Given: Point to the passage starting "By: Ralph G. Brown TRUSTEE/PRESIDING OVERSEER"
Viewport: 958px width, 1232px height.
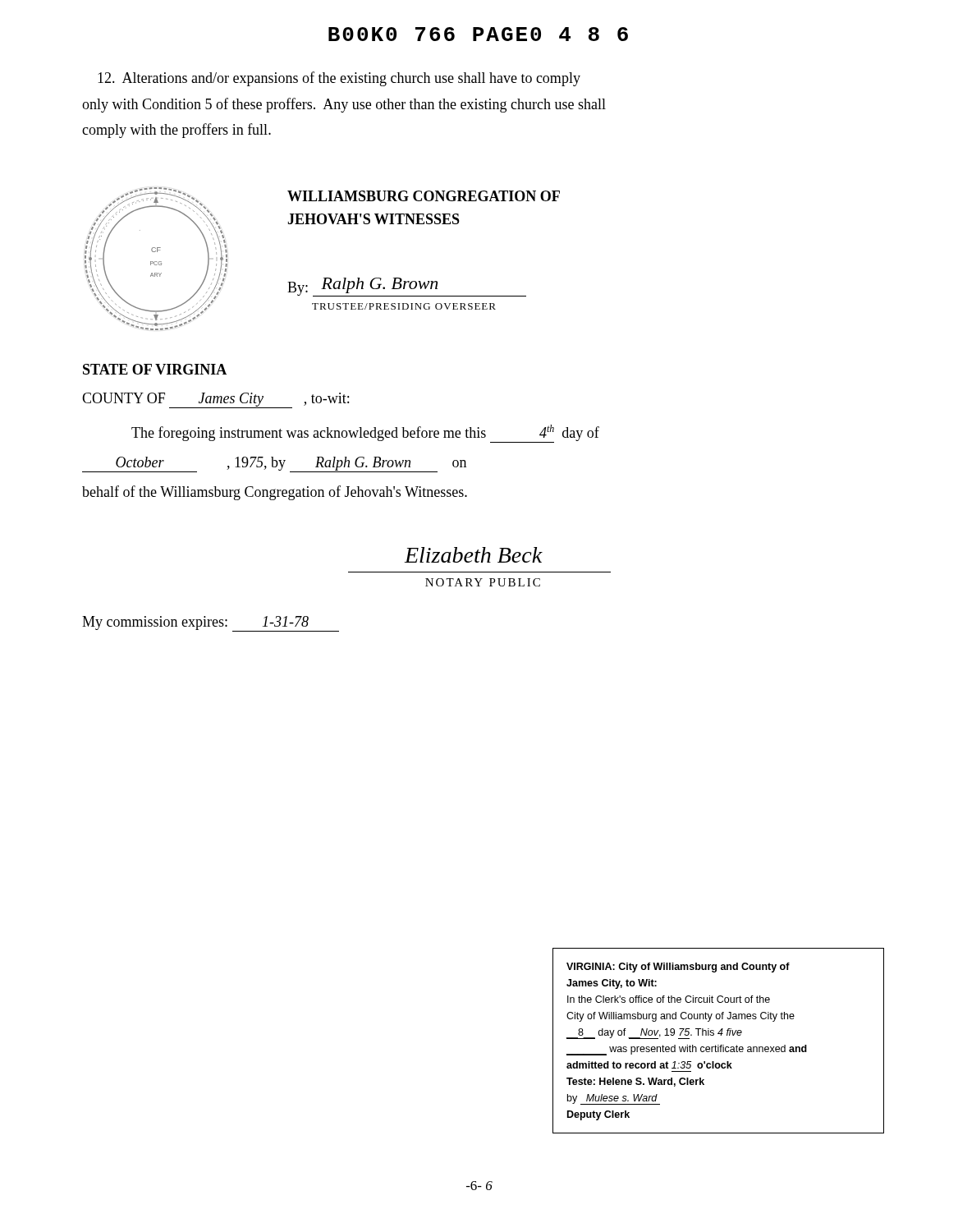Looking at the screenshot, I should (407, 293).
